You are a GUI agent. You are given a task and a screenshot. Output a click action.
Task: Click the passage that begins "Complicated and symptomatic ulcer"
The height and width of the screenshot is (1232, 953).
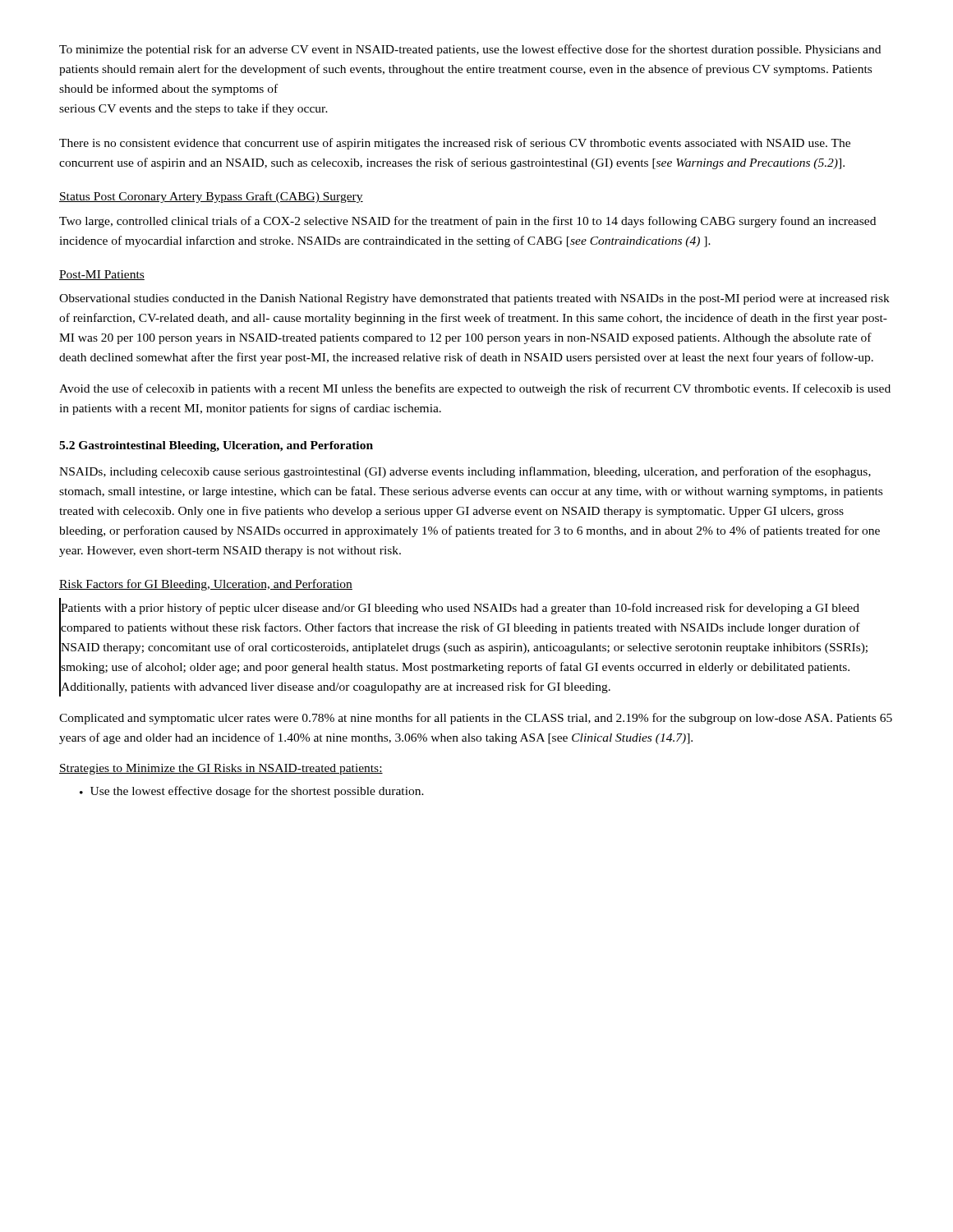[476, 727]
